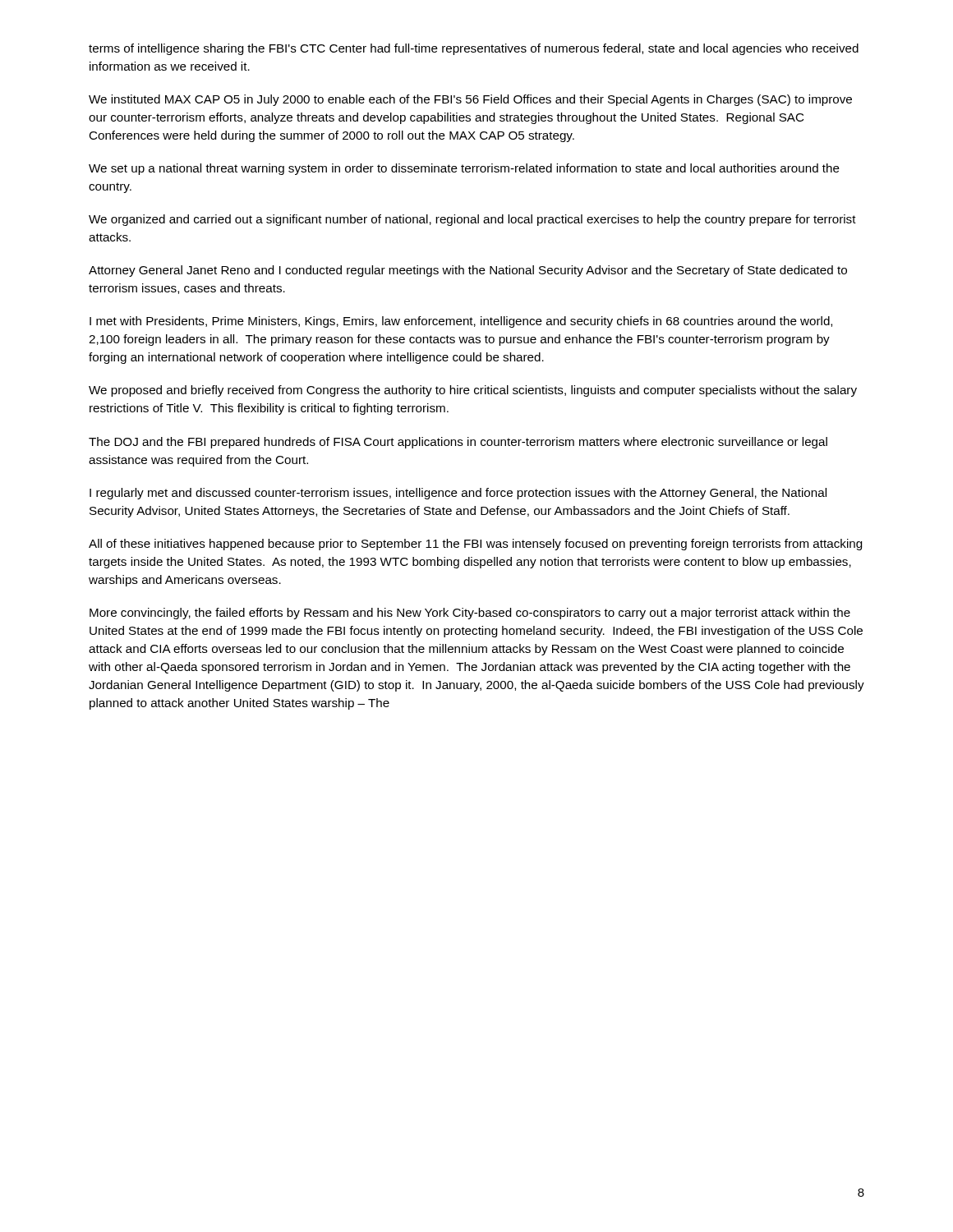Find the block on this page that starts "We set up a national threat warning"
The width and height of the screenshot is (953, 1232).
pyautogui.click(x=464, y=177)
